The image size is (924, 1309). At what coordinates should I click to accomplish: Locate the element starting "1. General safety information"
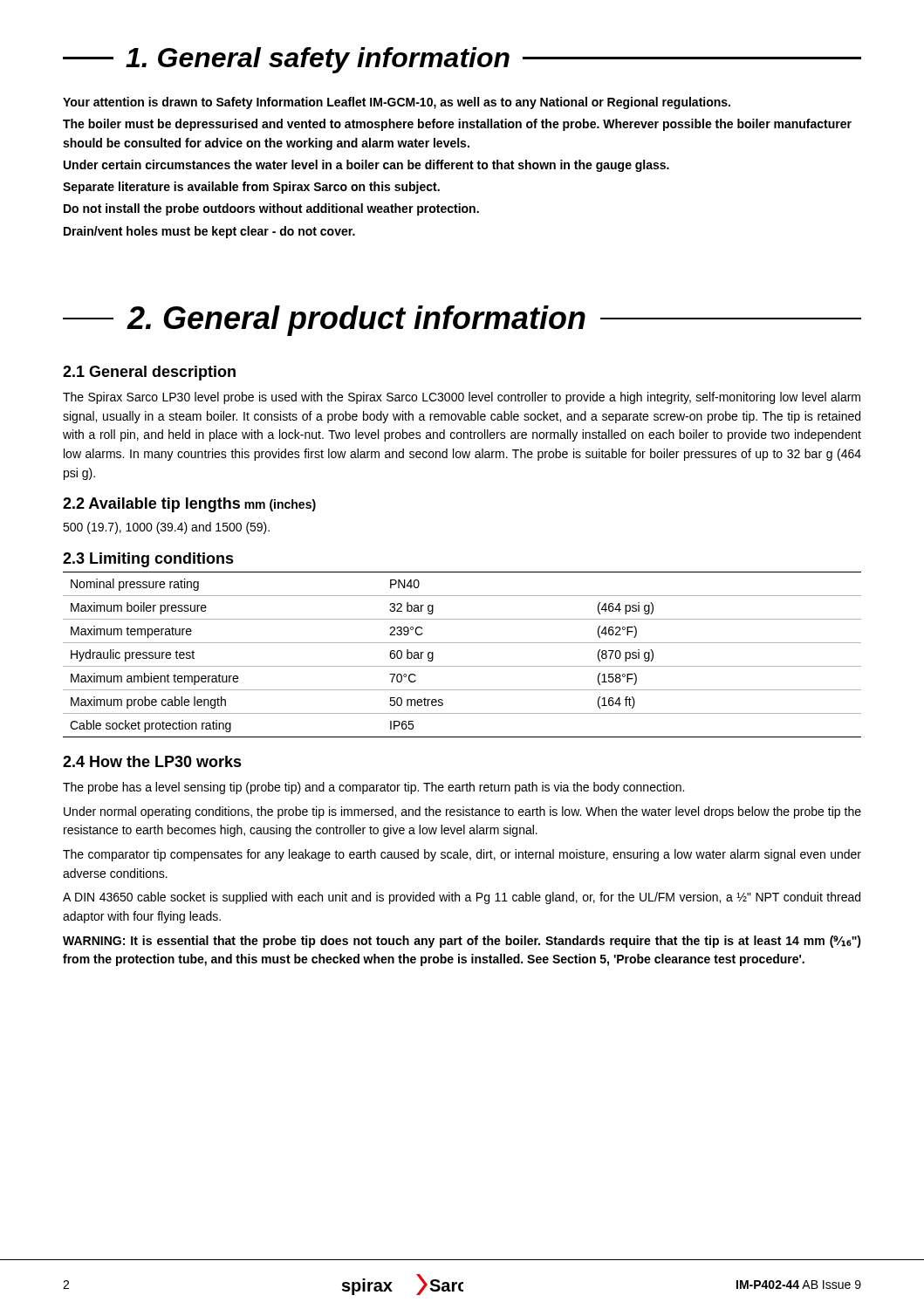pos(462,58)
